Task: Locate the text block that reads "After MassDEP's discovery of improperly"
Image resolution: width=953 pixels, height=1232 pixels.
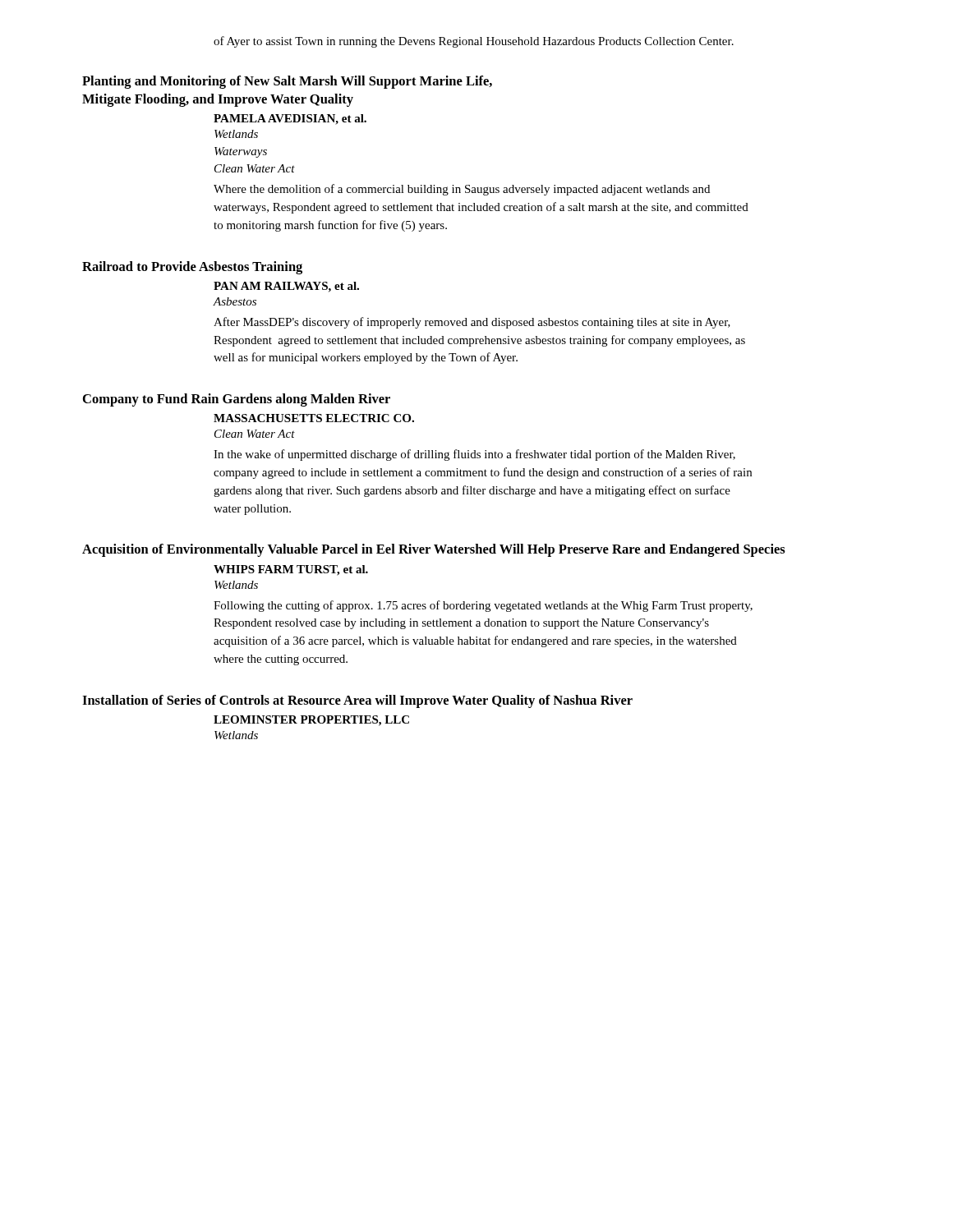Action: (x=485, y=340)
